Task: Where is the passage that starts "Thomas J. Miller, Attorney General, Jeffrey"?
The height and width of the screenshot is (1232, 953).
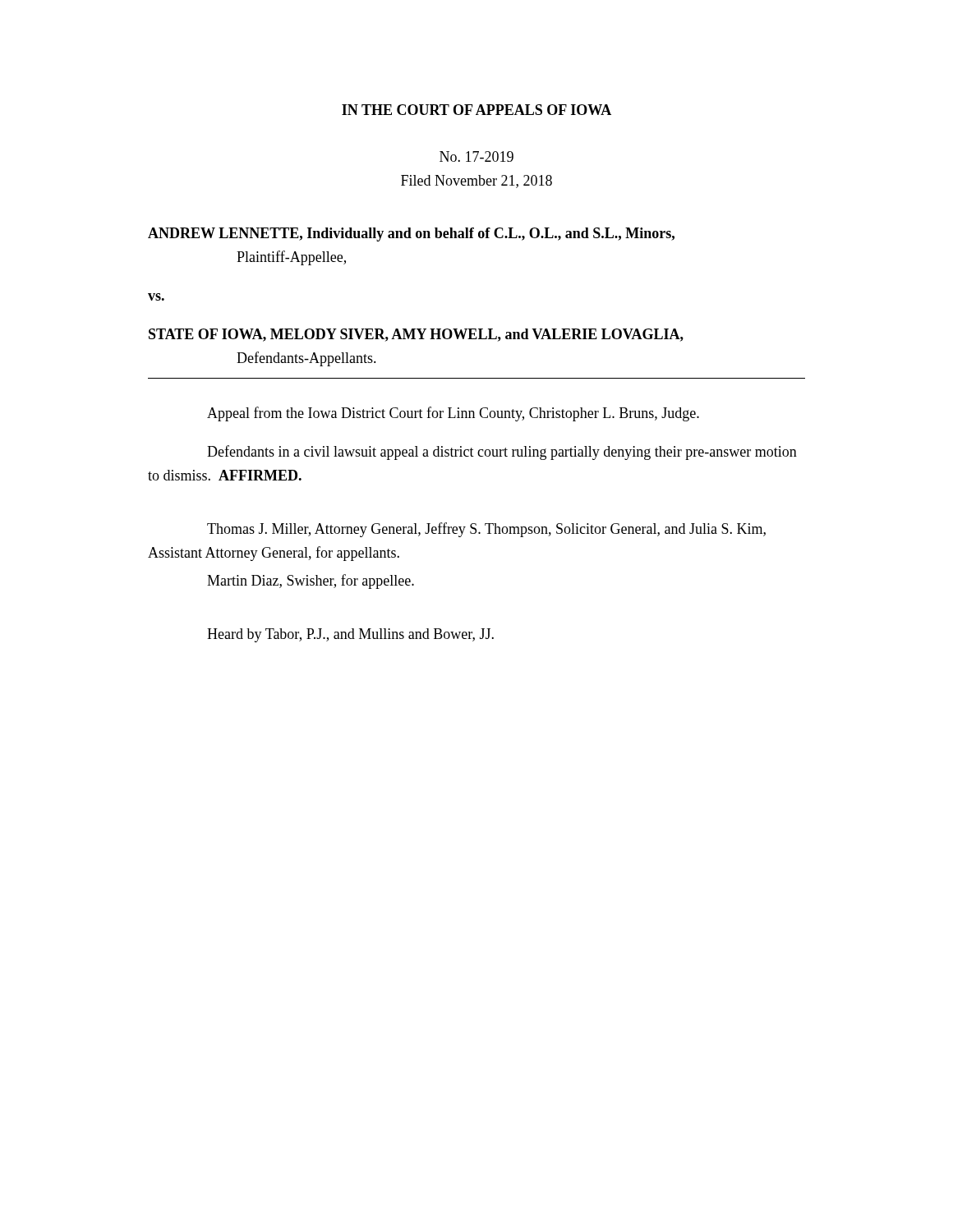Action: (x=457, y=541)
